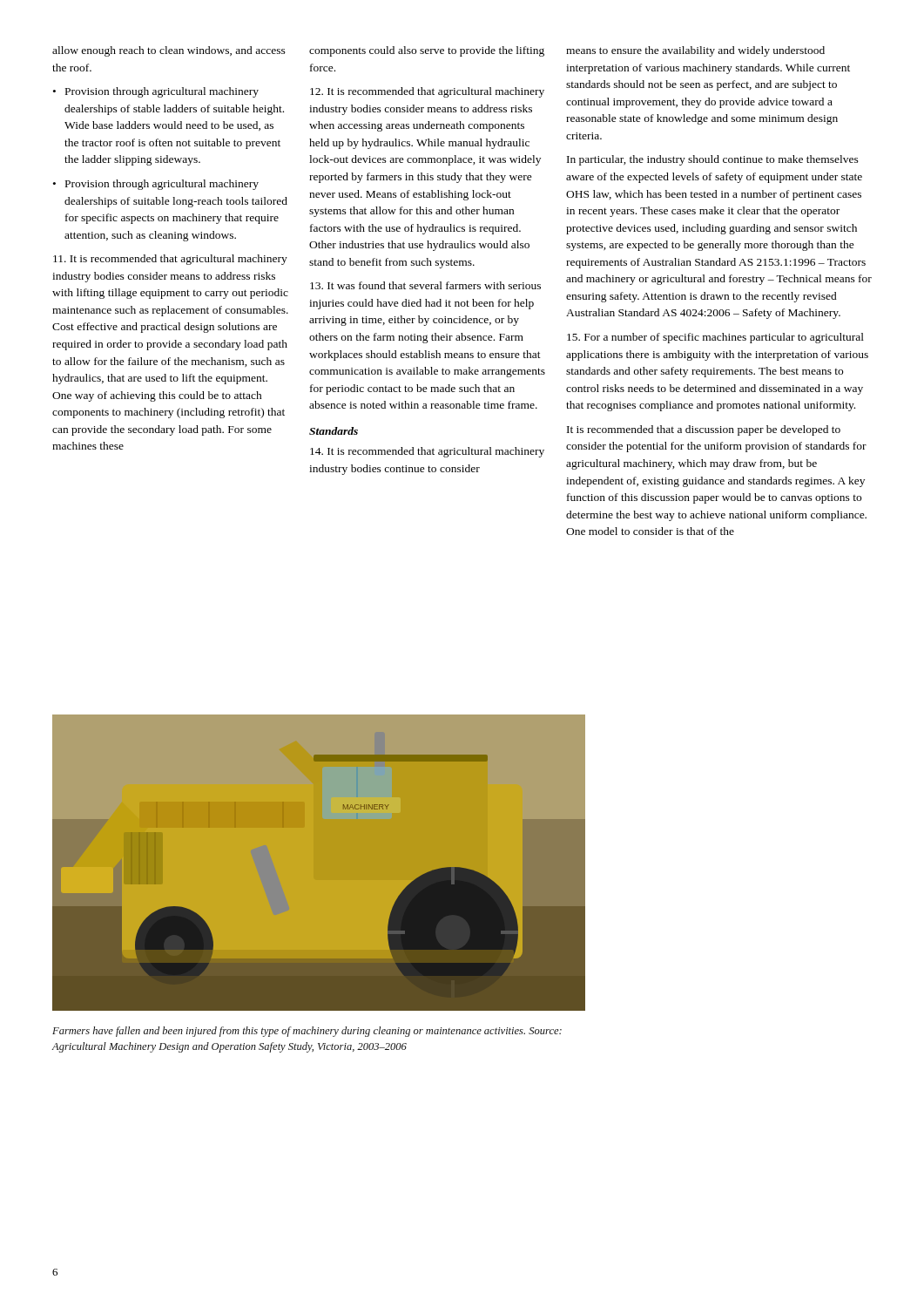Screen dimensions: 1307x924
Task: Where is the passage that starts "14. It is"?
Action: (427, 460)
